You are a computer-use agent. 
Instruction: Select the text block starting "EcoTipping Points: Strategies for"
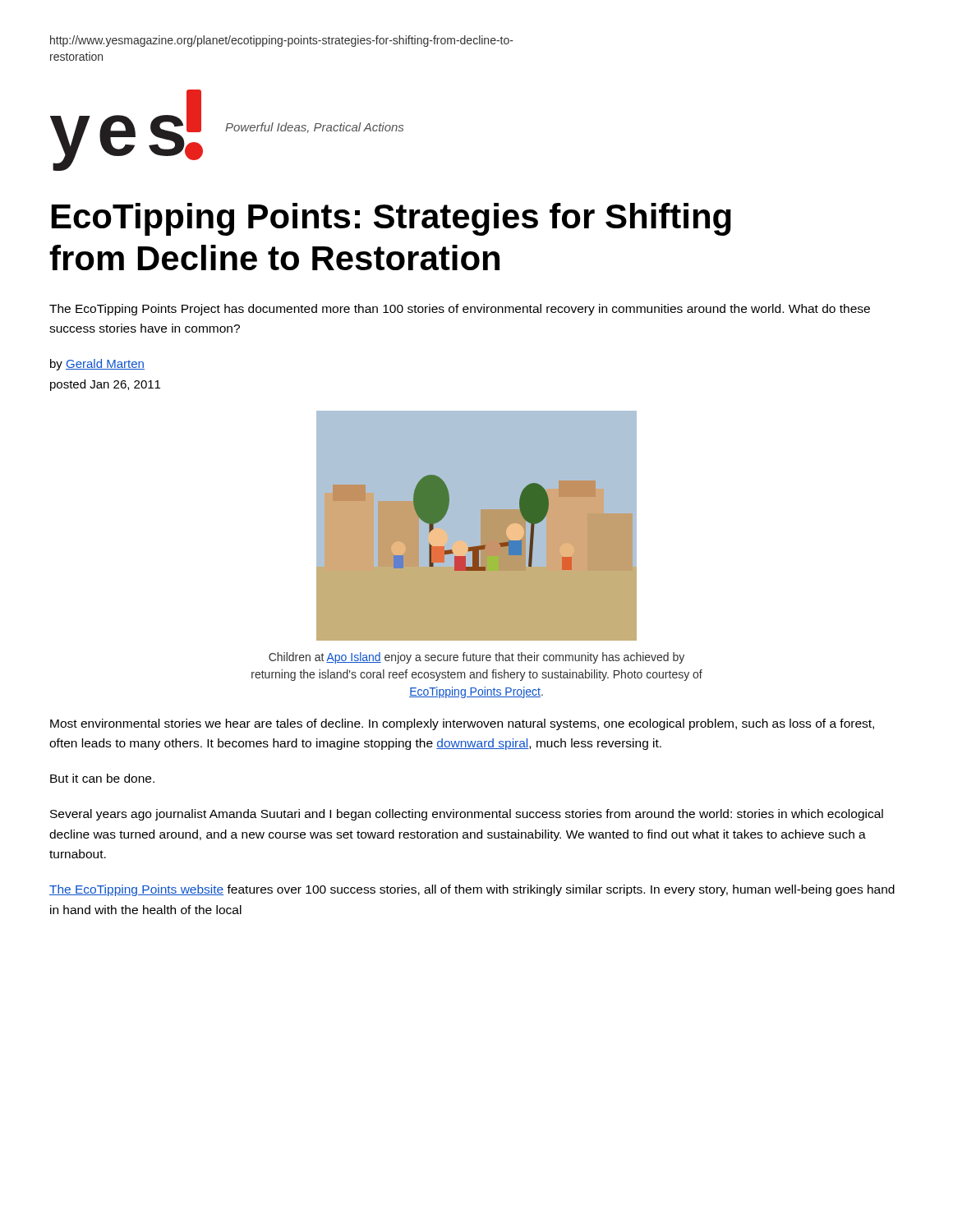click(391, 237)
